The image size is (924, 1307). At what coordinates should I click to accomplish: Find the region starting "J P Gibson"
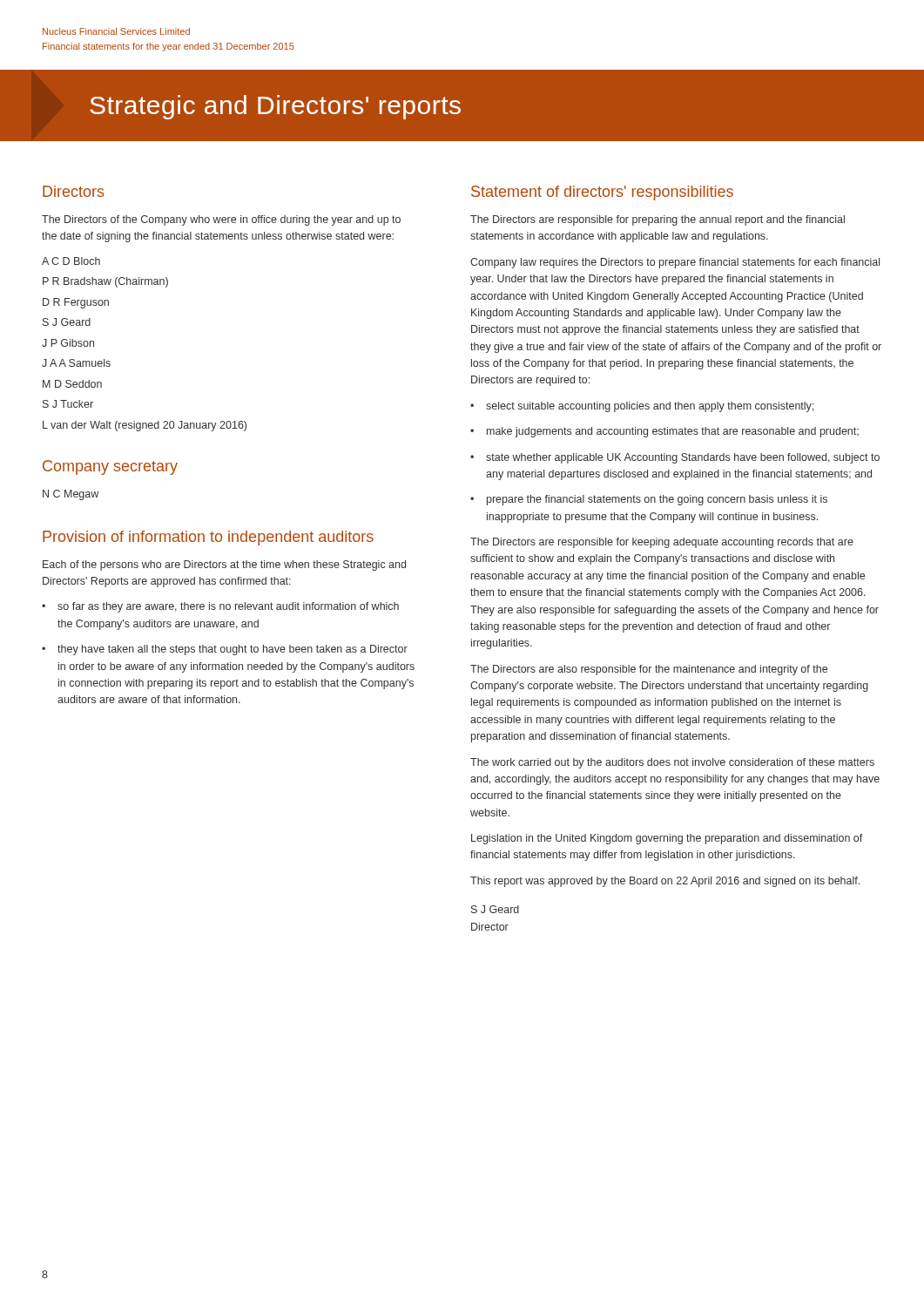(68, 343)
